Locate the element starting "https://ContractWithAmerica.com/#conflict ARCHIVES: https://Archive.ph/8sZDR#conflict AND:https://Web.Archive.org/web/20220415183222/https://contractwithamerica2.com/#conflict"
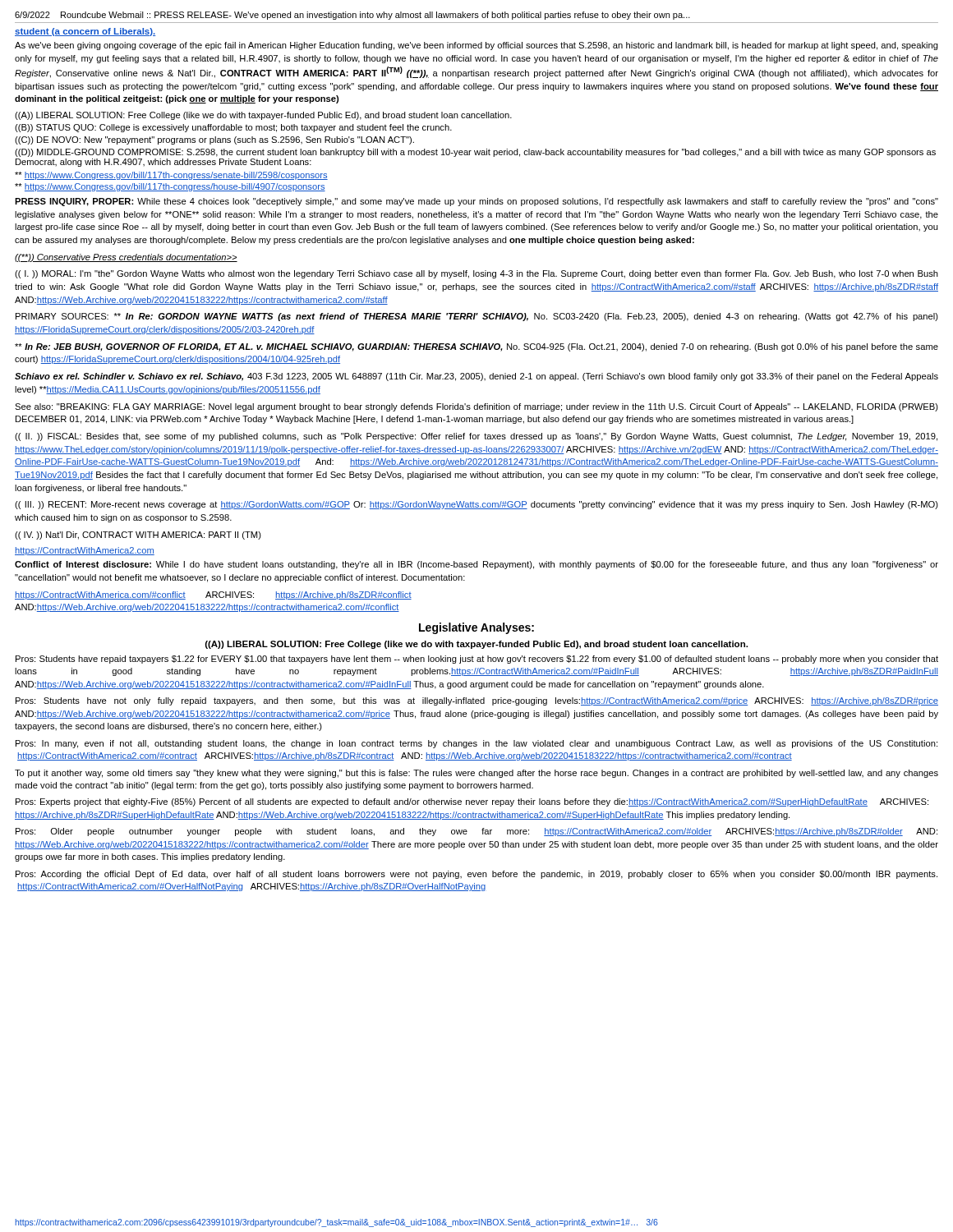 [213, 601]
